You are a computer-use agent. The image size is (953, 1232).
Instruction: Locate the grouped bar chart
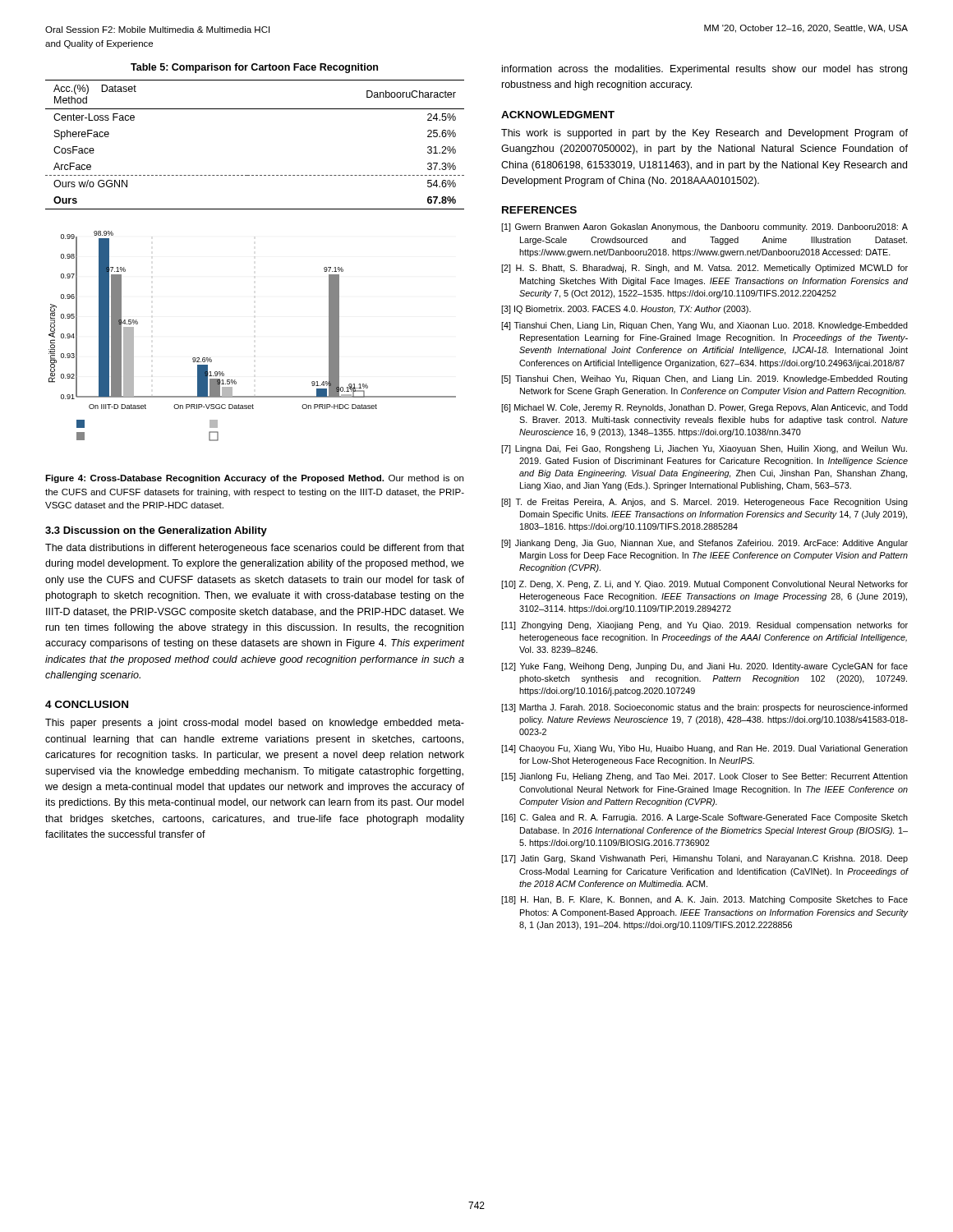[255, 345]
